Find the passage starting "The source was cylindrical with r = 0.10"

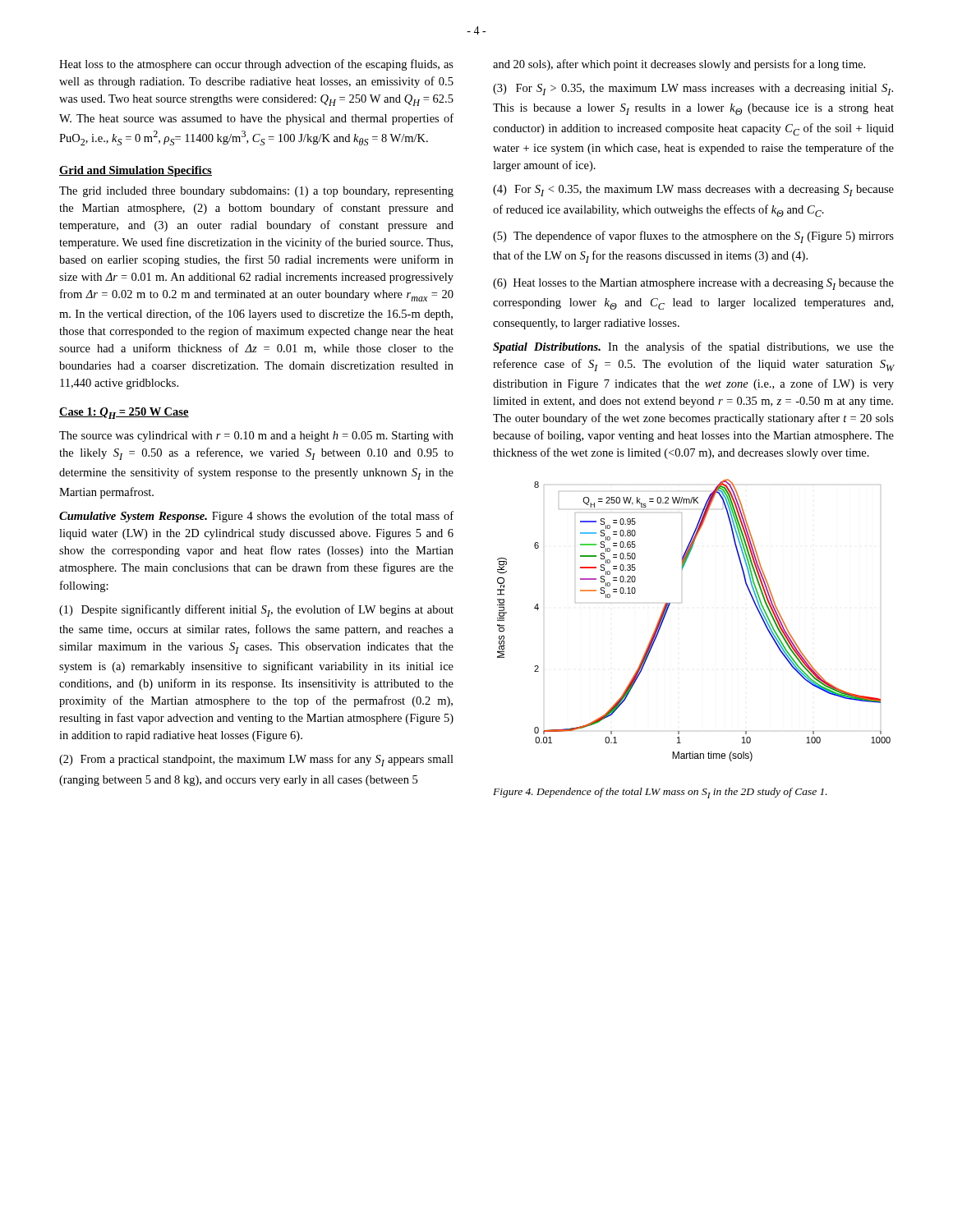[256, 464]
